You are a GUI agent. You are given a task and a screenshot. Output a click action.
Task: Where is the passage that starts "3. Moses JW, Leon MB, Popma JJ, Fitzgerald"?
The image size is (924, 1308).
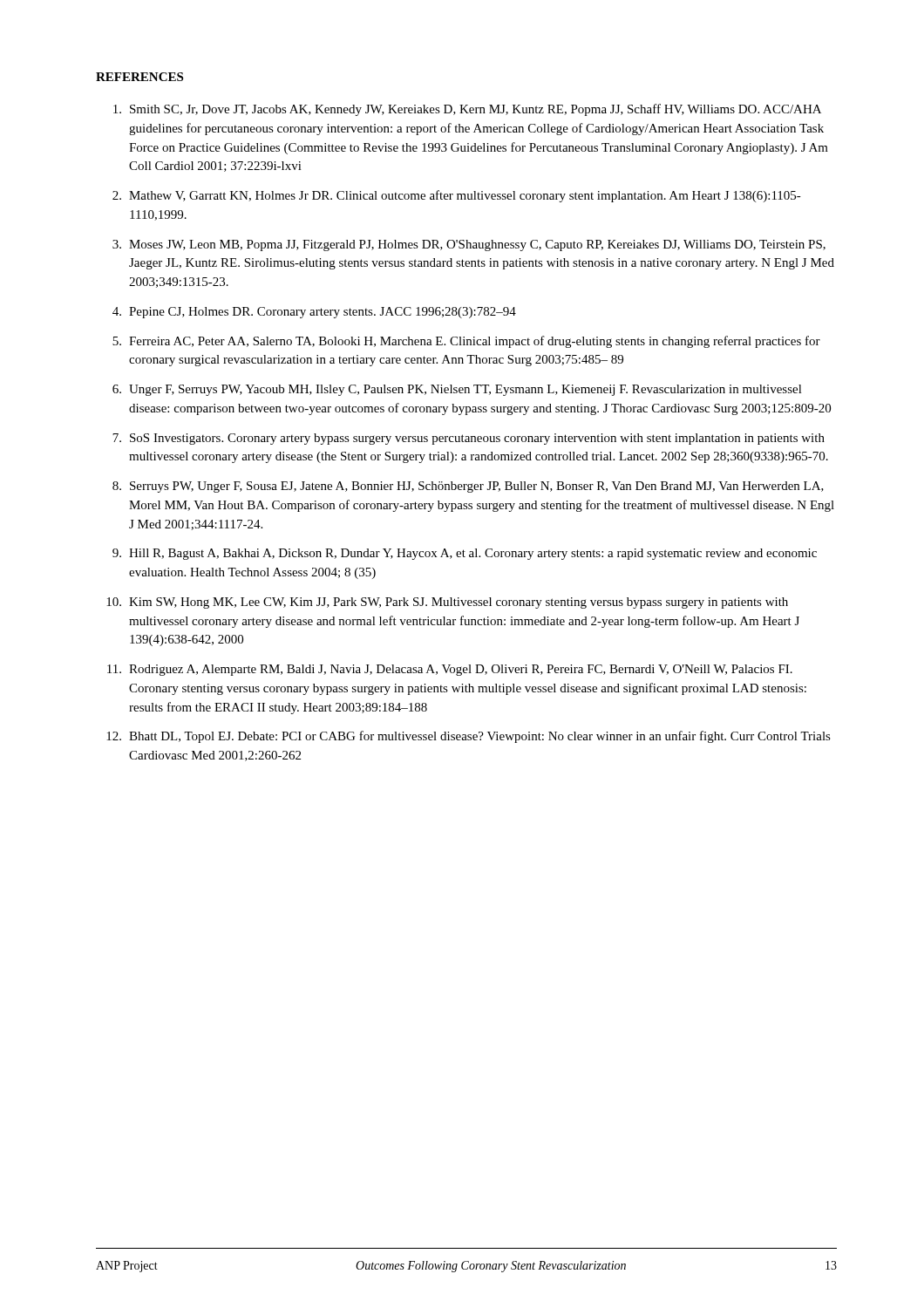(466, 263)
